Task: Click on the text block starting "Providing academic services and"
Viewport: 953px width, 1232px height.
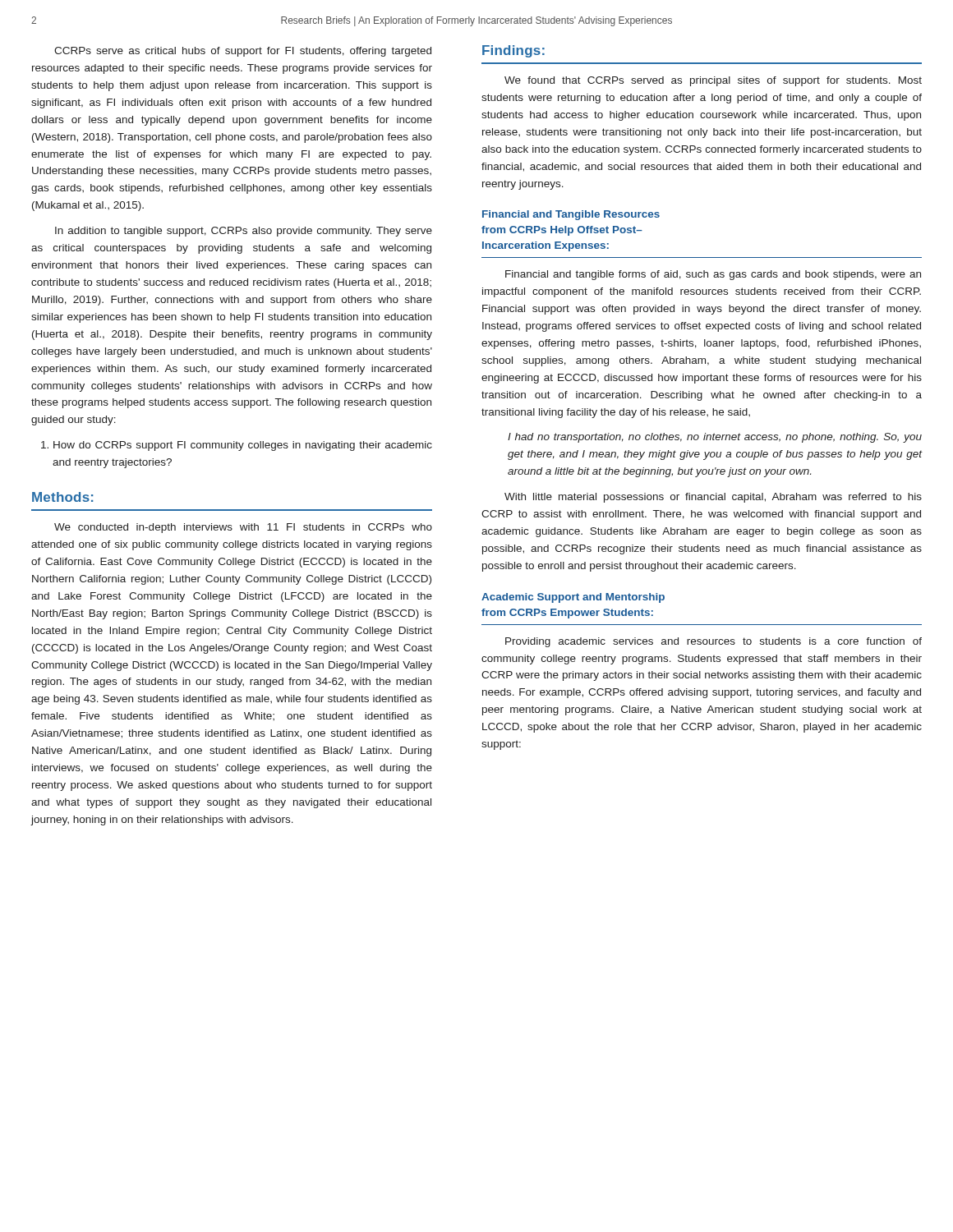Action: point(702,693)
